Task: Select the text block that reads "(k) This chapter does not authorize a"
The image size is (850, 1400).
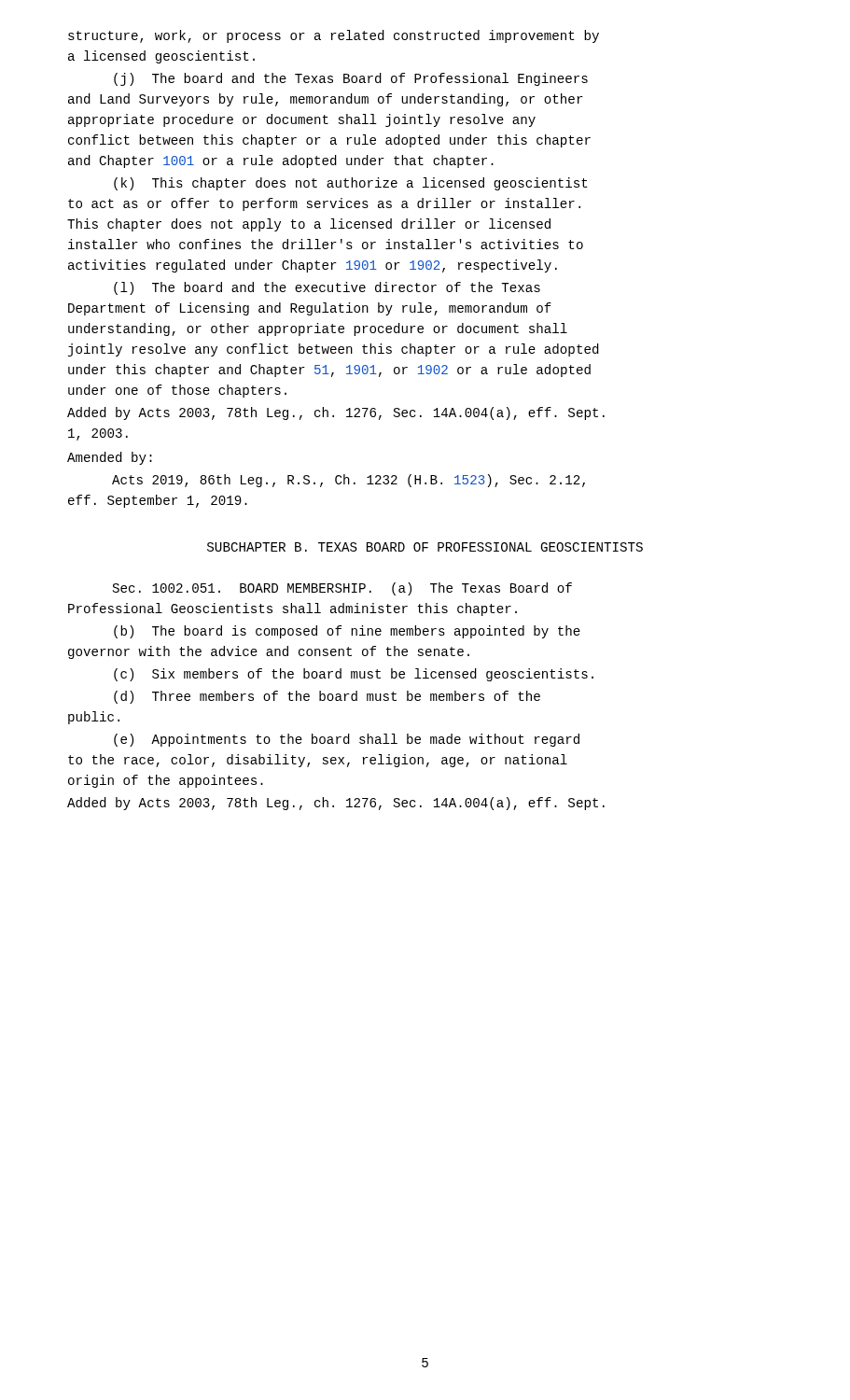Action: pyautogui.click(x=425, y=225)
